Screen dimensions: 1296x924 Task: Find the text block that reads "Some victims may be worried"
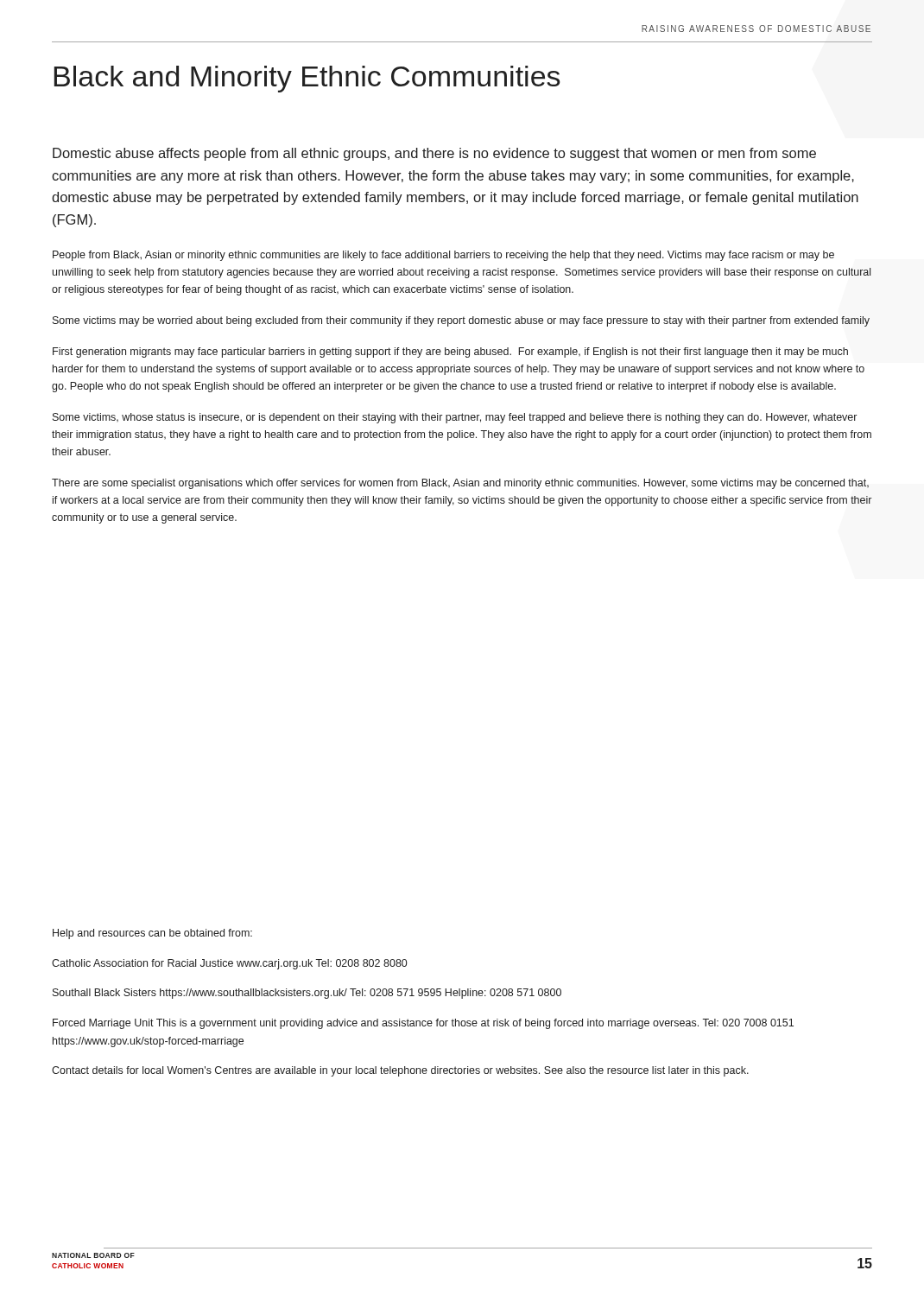[x=461, y=321]
